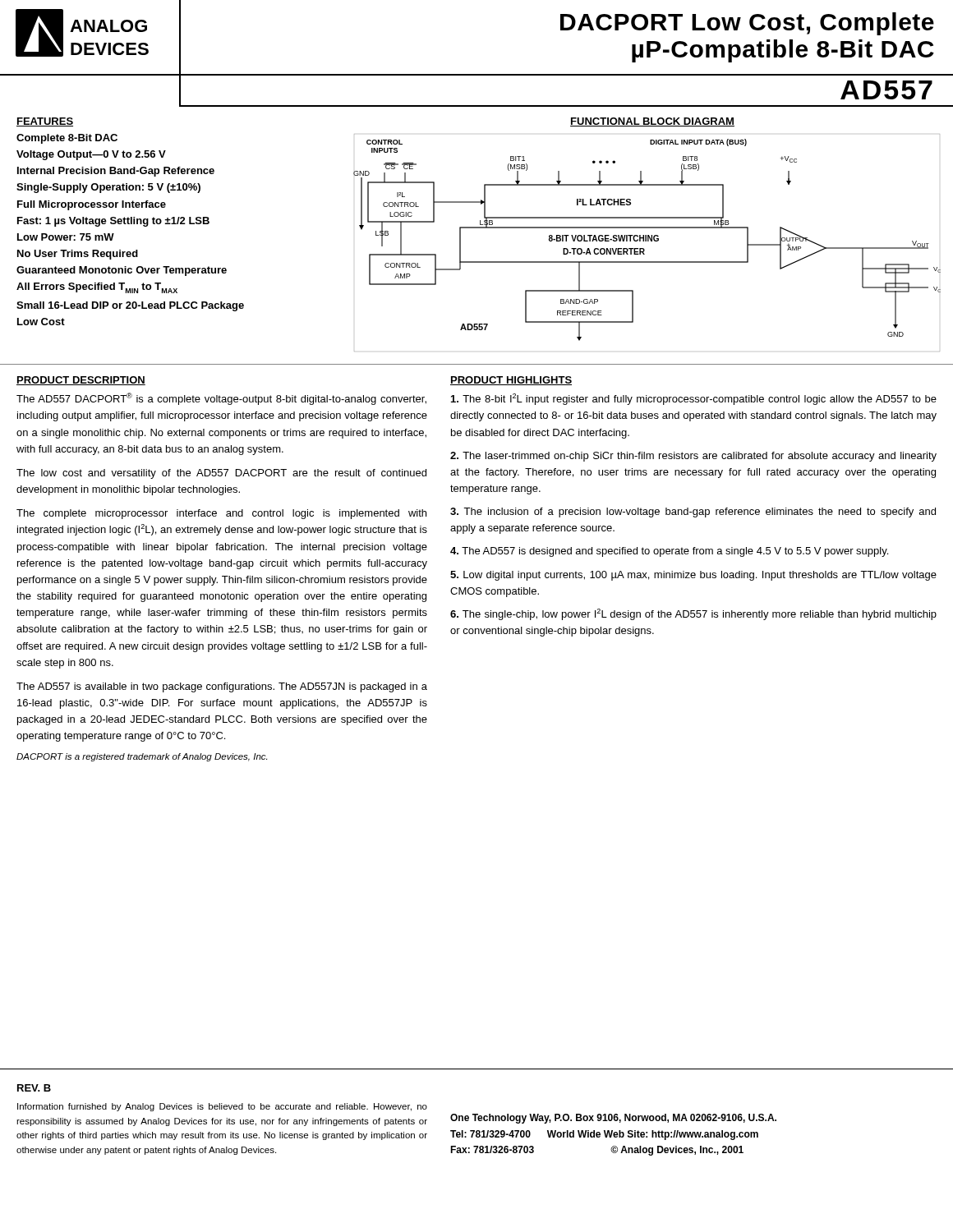
Task: Point to the passage starting "Low Cost"
Action: coord(40,322)
